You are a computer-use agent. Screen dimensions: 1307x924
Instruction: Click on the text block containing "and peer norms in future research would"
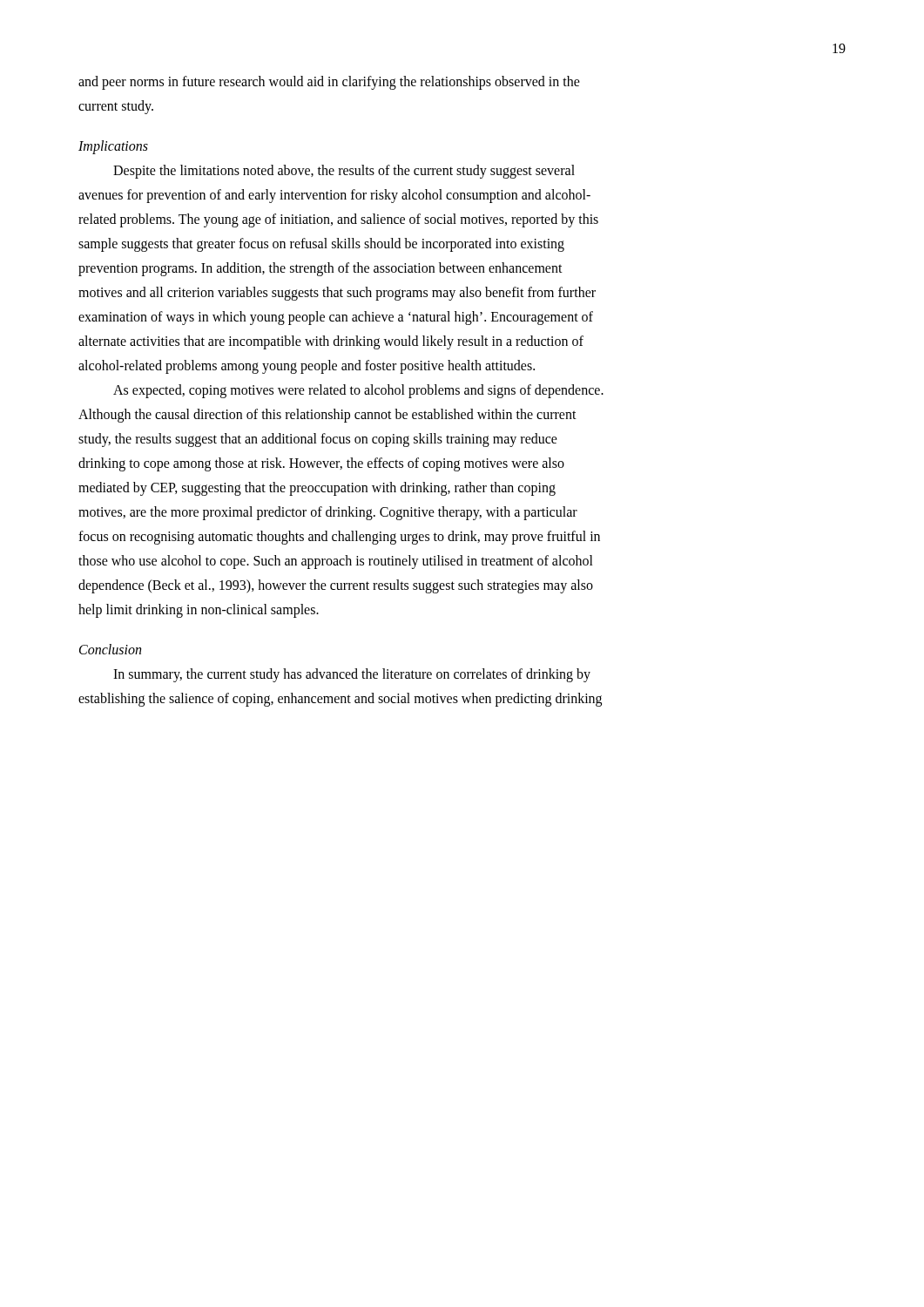tap(462, 94)
